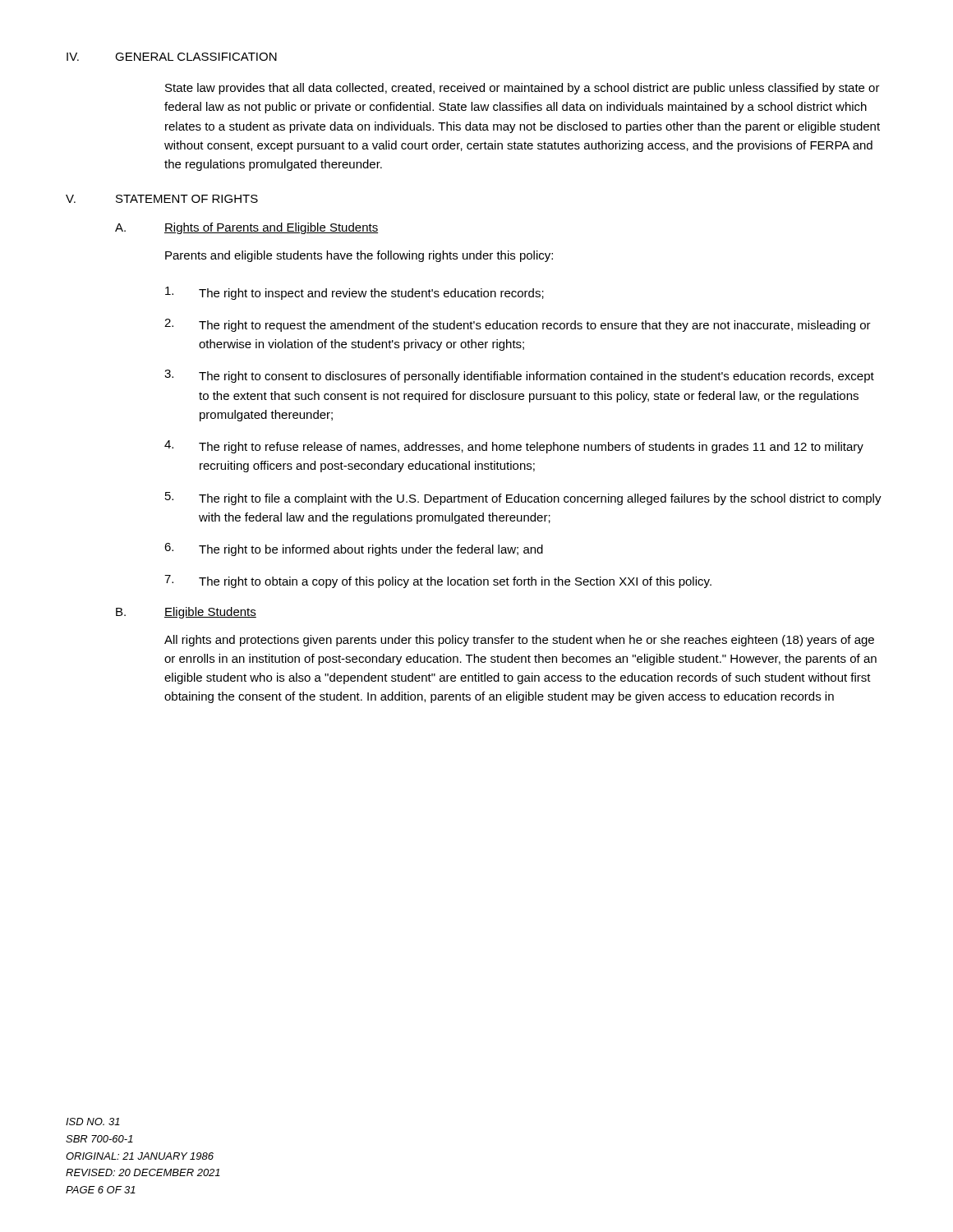Navigate to the passage starting "6. The right to be informed"
953x1232 pixels.
(x=354, y=549)
